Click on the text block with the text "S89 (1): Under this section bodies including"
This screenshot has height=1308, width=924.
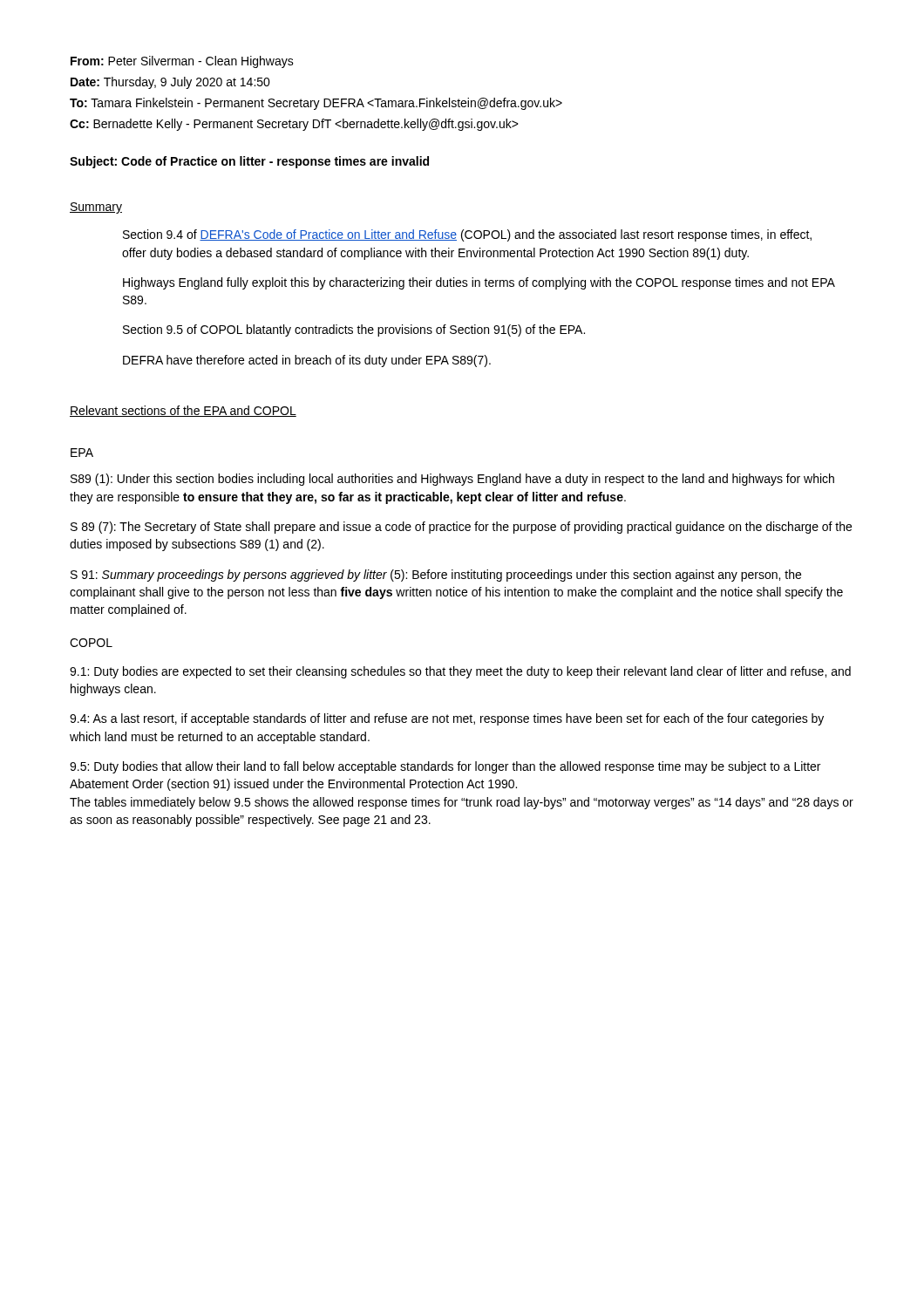[x=462, y=488]
